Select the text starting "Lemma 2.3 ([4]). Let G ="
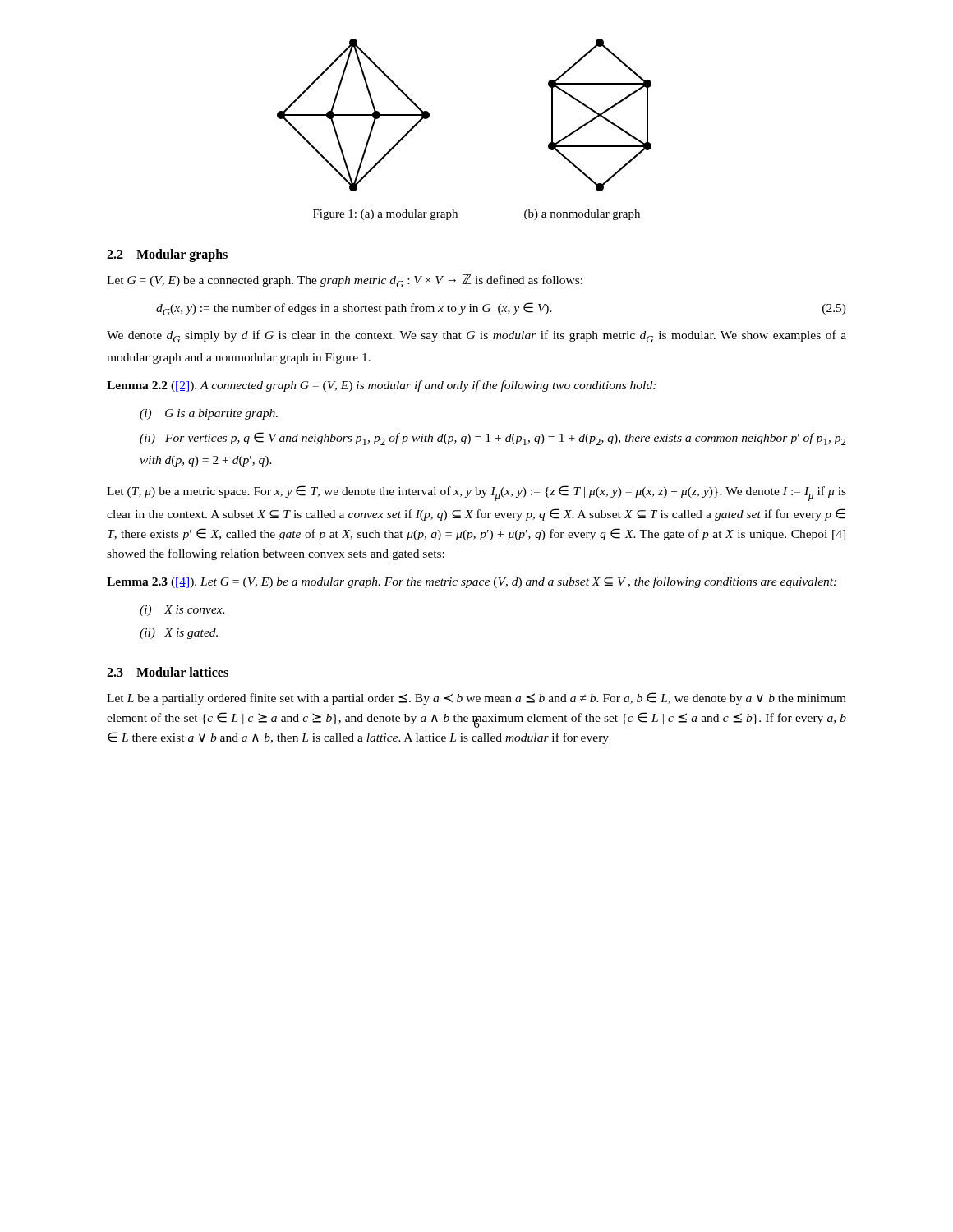The width and height of the screenshot is (953, 1232). 472,581
